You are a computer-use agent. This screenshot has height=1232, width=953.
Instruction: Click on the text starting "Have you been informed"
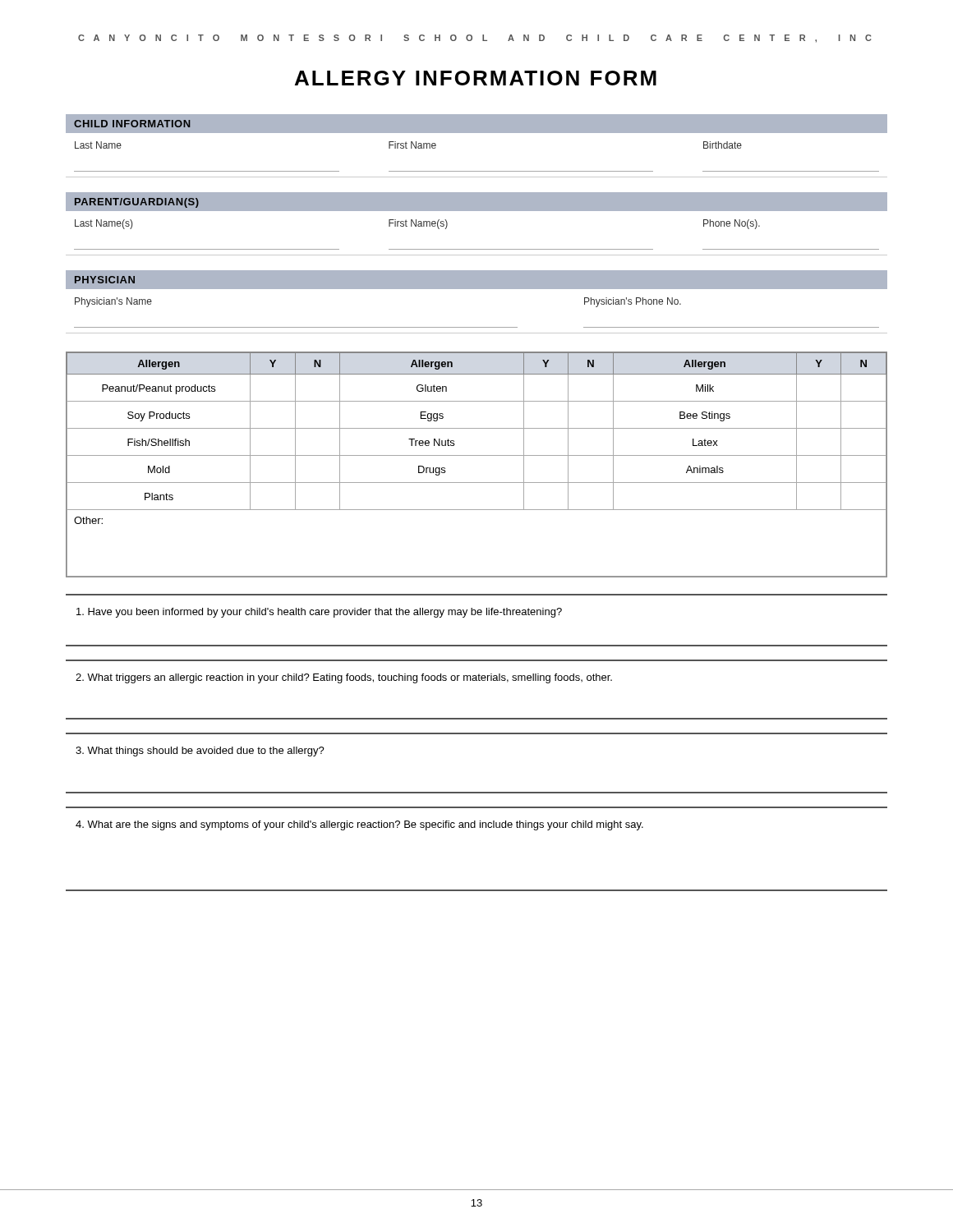(x=319, y=611)
